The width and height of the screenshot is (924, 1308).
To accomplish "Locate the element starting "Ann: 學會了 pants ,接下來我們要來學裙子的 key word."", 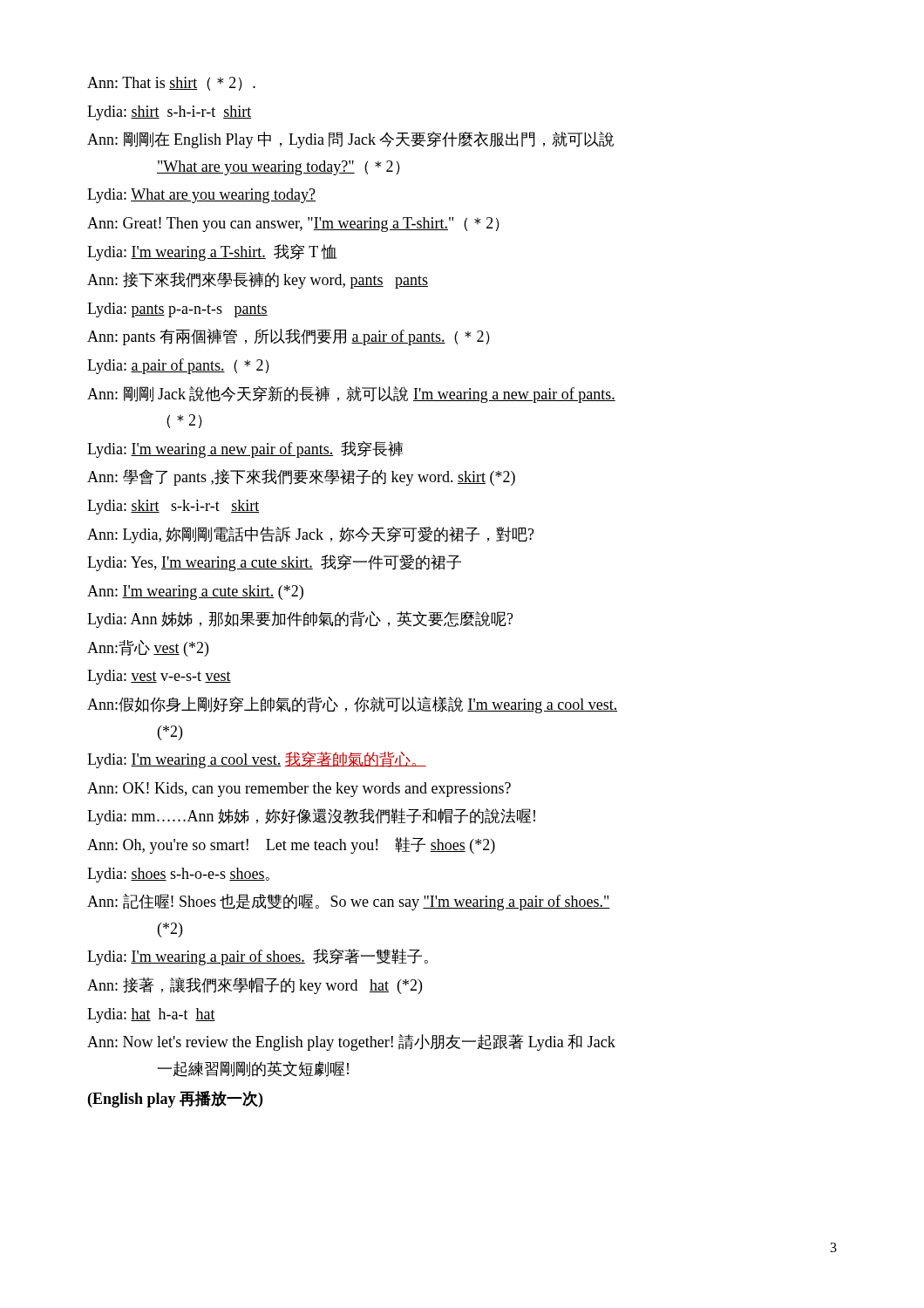I will point(301,477).
